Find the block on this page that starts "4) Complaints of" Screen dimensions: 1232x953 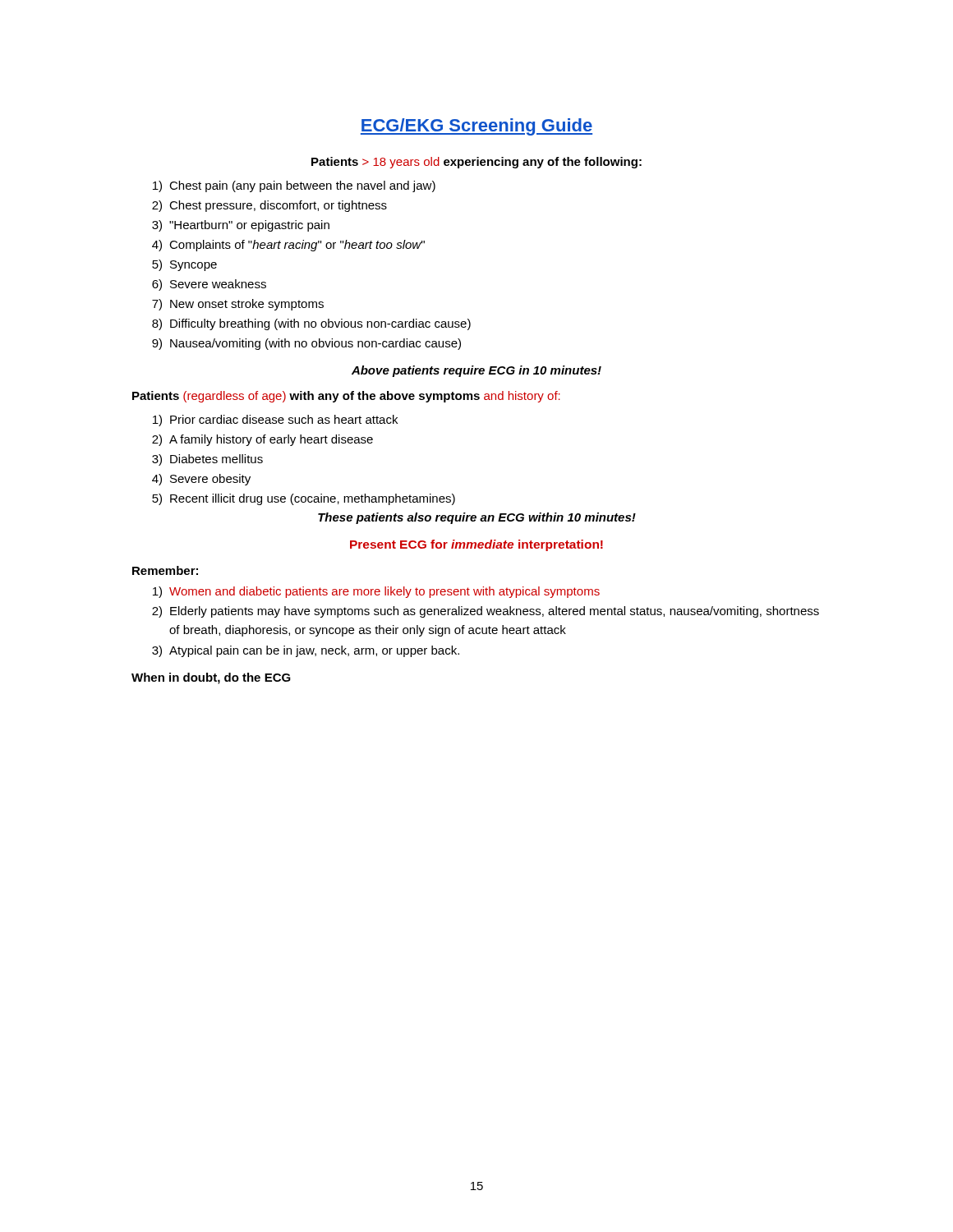(x=288, y=246)
